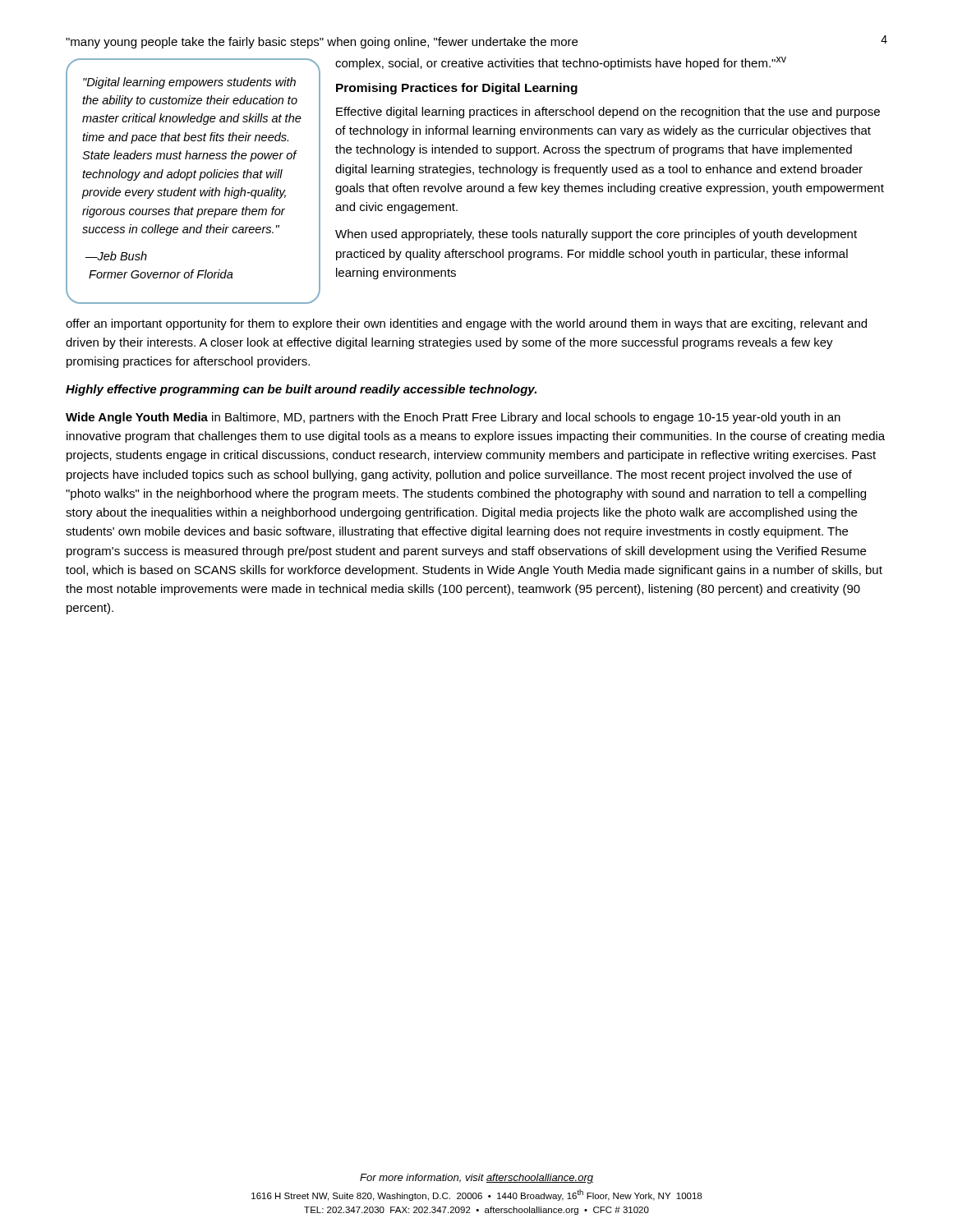
Task: Select the text block containing "When used appropriately, these"
Action: click(x=596, y=253)
